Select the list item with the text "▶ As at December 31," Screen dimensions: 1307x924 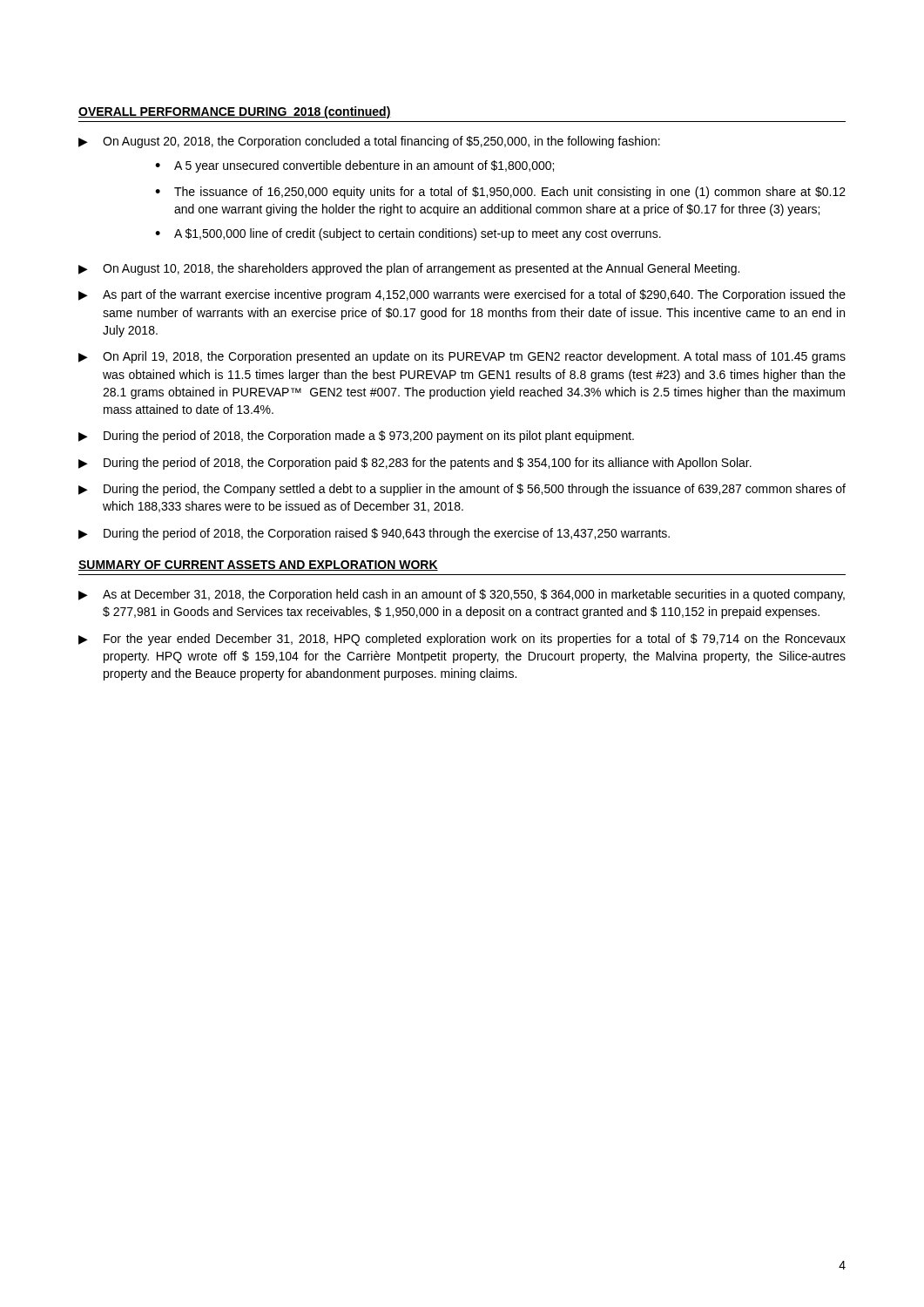pyautogui.click(x=462, y=603)
